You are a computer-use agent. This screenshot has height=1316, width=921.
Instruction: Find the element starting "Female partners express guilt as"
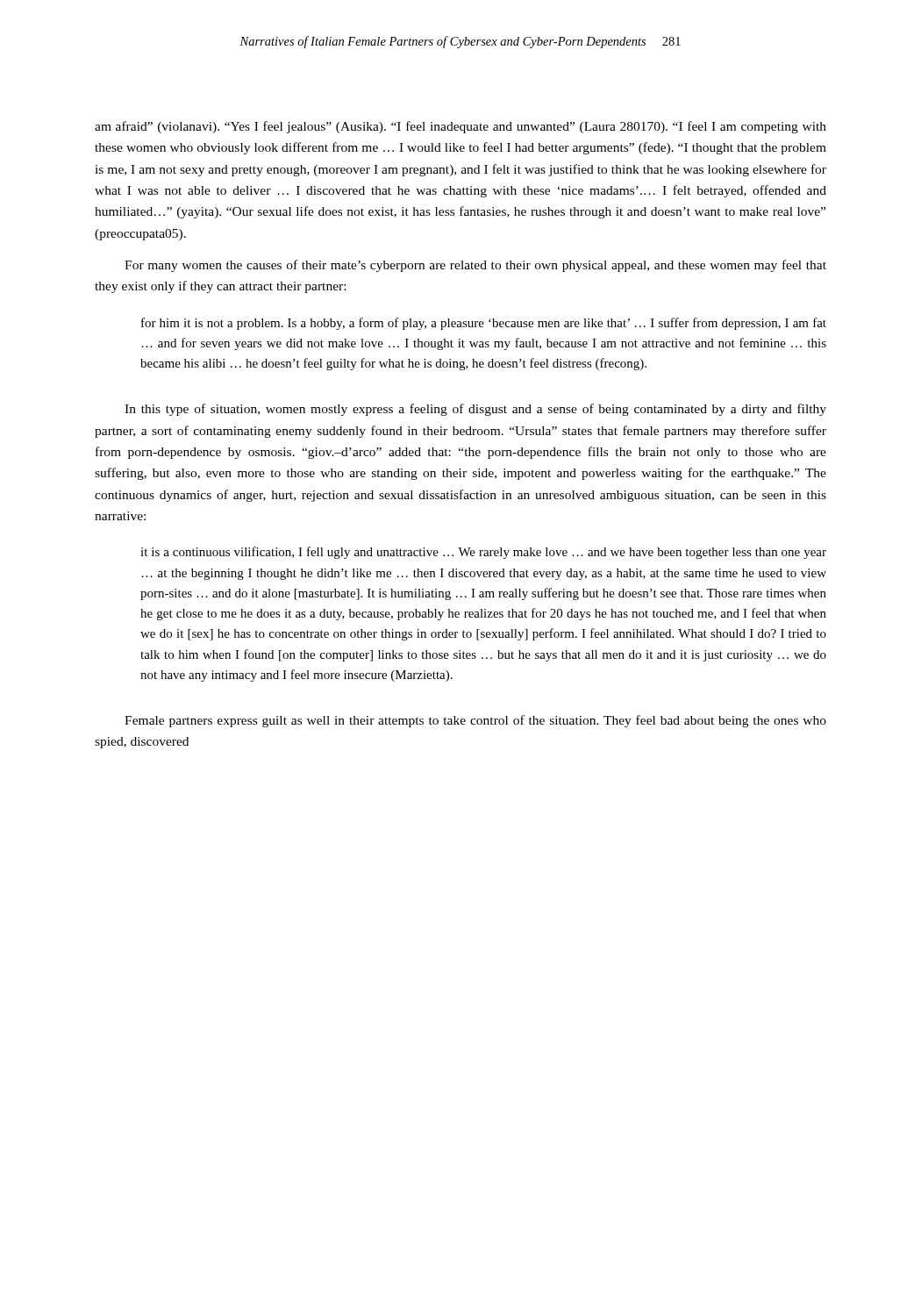click(460, 731)
